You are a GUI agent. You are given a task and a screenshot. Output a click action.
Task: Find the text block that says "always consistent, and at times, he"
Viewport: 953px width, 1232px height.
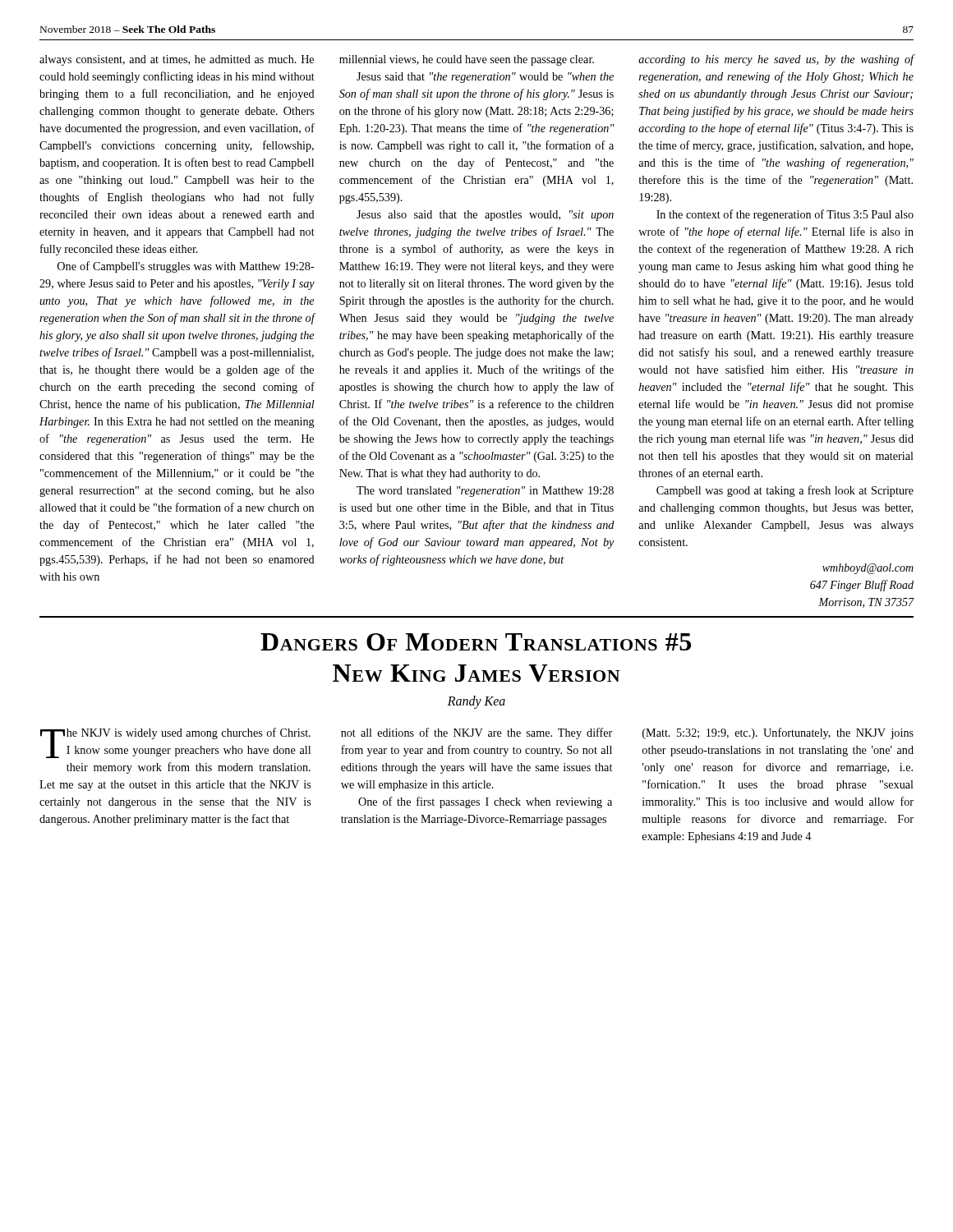coord(177,318)
